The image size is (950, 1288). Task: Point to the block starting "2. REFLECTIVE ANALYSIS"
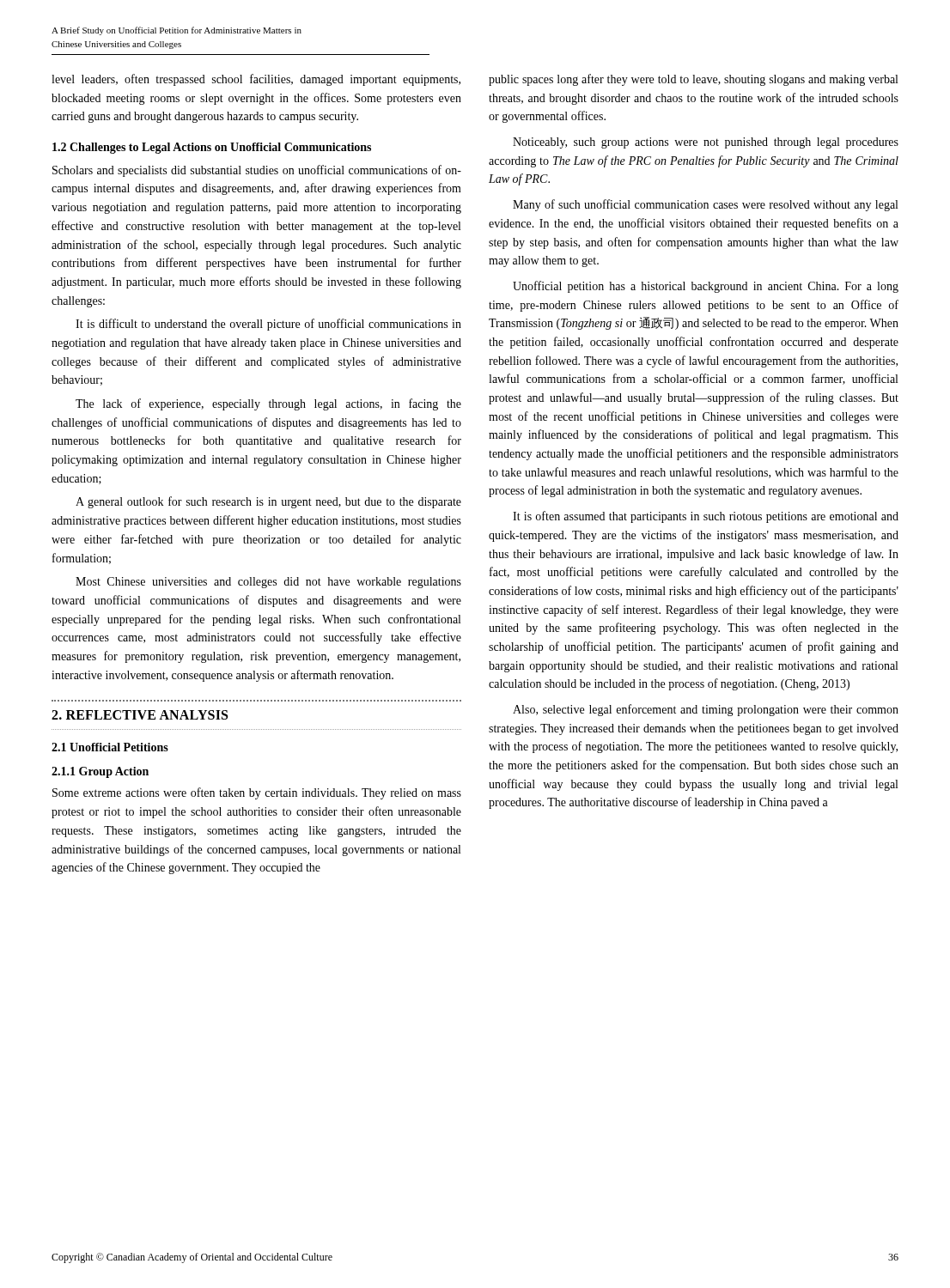pyautogui.click(x=140, y=715)
